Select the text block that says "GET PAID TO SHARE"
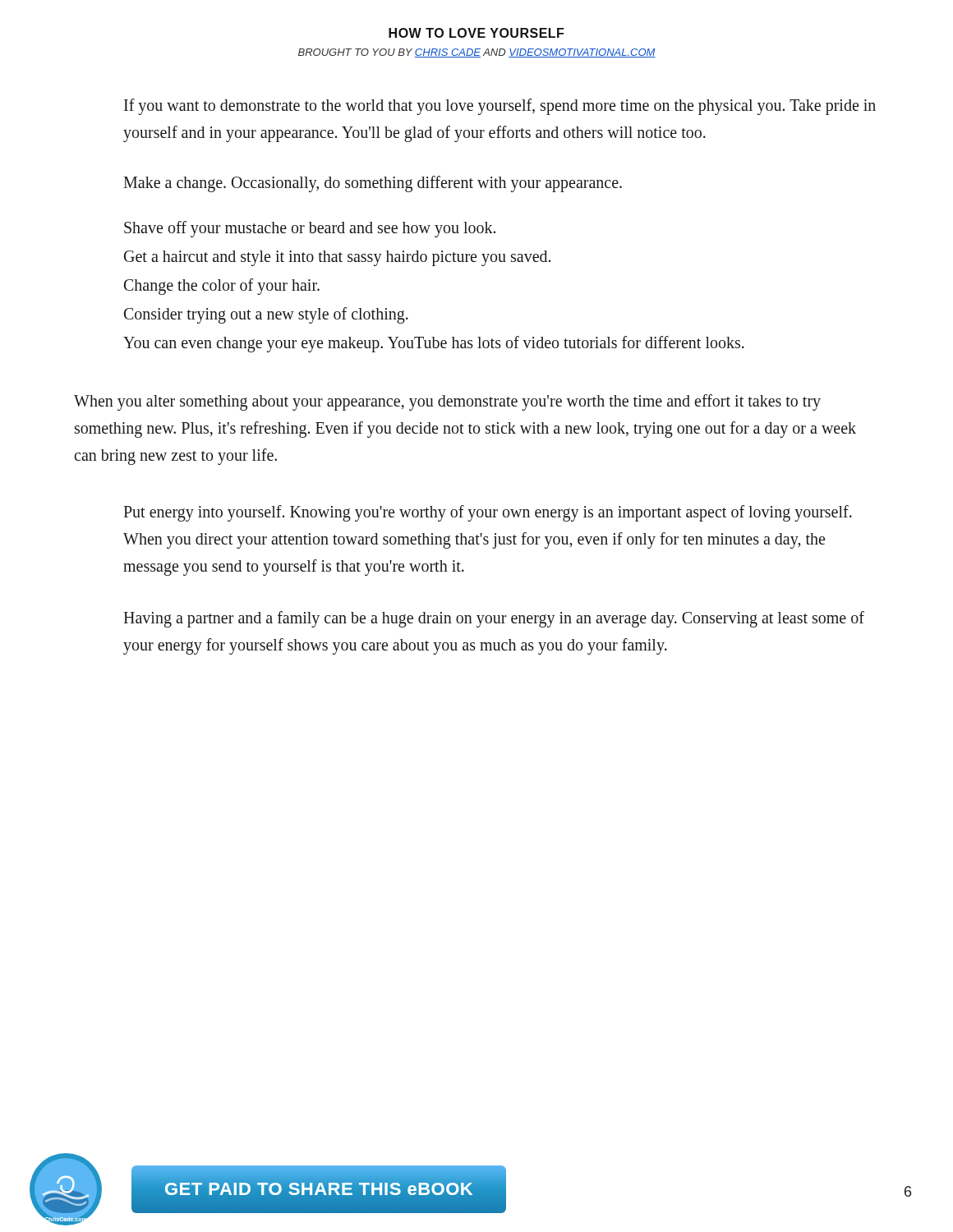Screen dimensions: 1232x953 pyautogui.click(x=319, y=1189)
